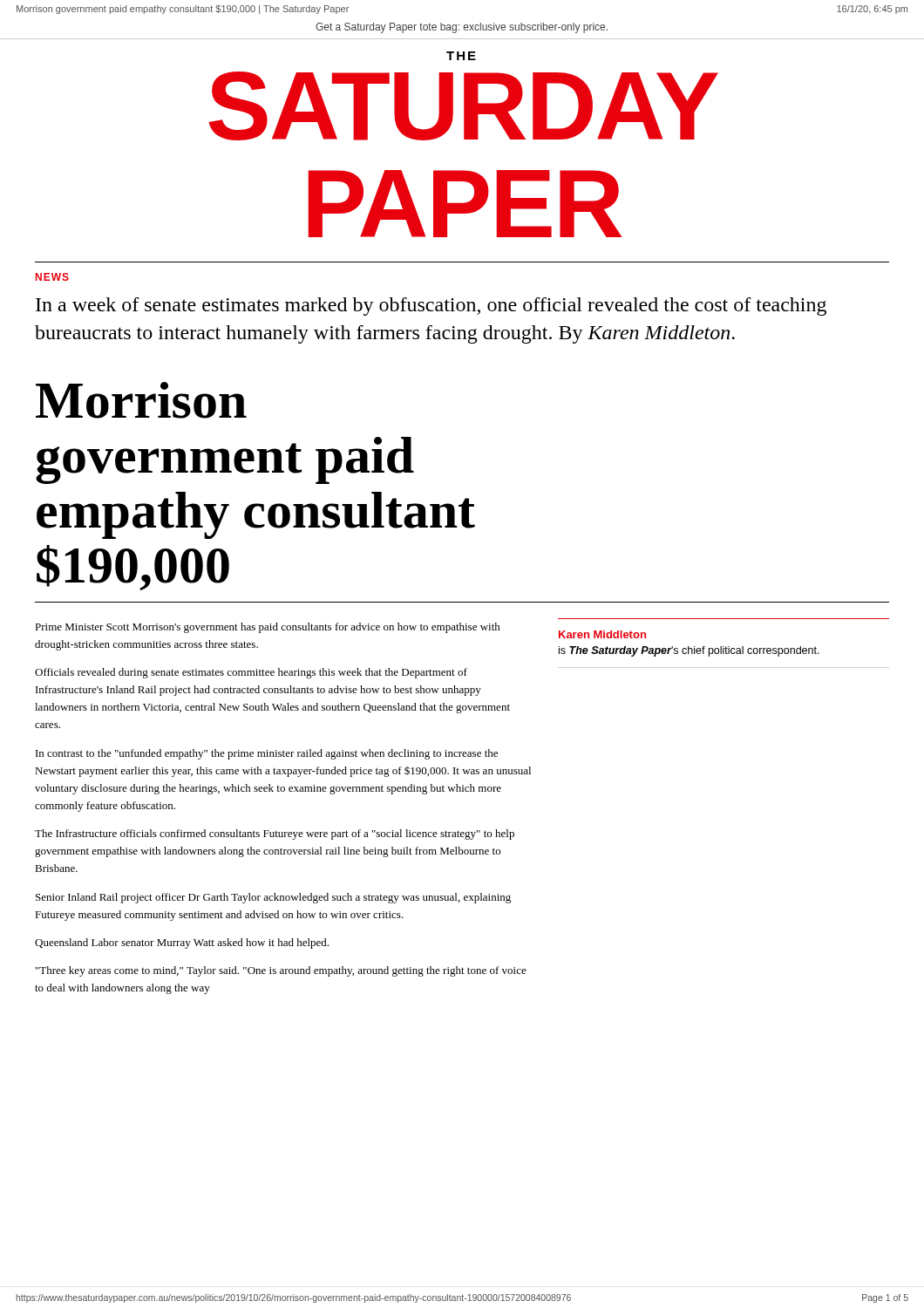The width and height of the screenshot is (924, 1308).
Task: Locate the block of text that opens with "Prime Minister Scott Morrison's government has paid consultants"
Action: tap(283, 636)
